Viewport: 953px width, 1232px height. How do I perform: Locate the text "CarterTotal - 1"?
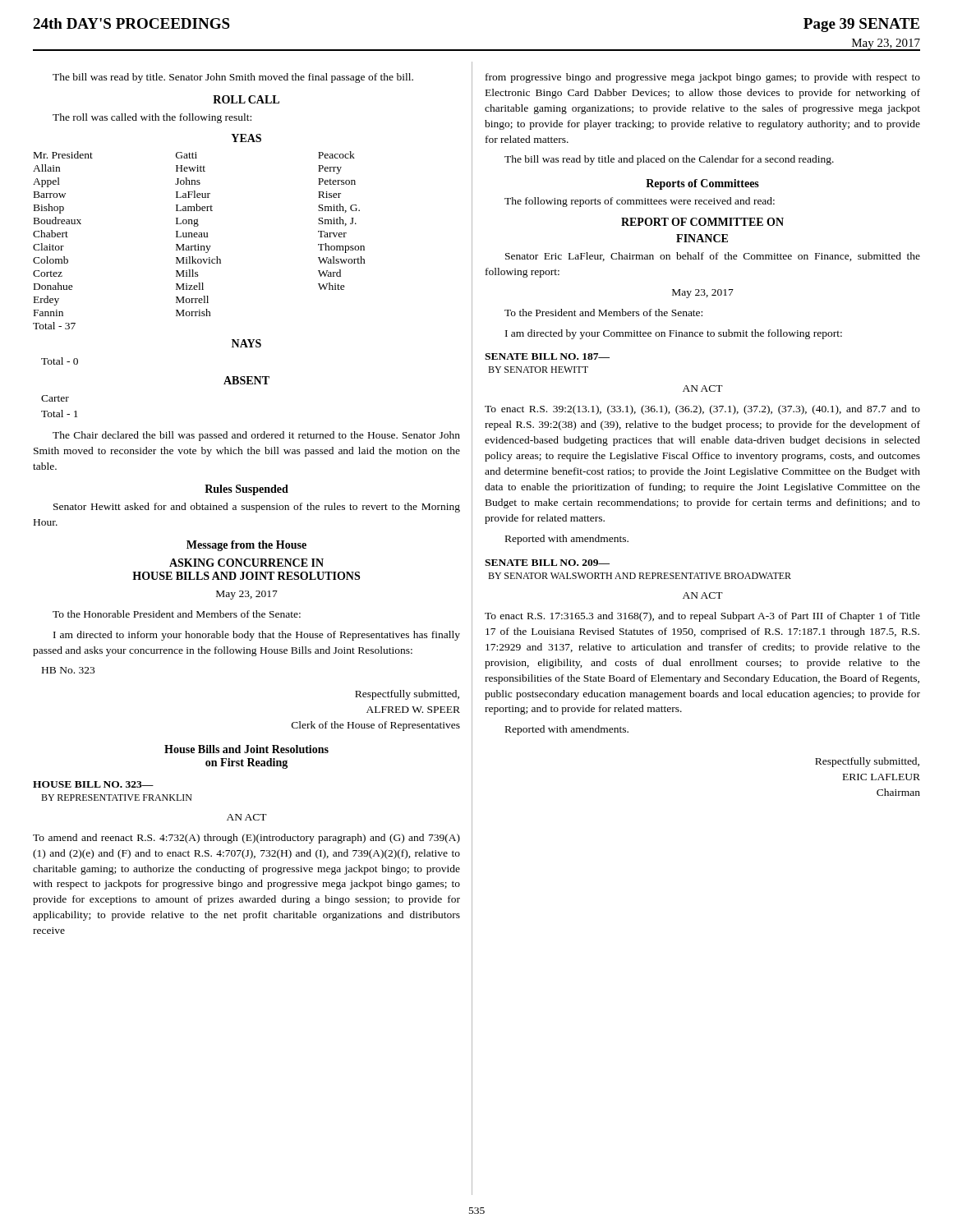point(60,405)
